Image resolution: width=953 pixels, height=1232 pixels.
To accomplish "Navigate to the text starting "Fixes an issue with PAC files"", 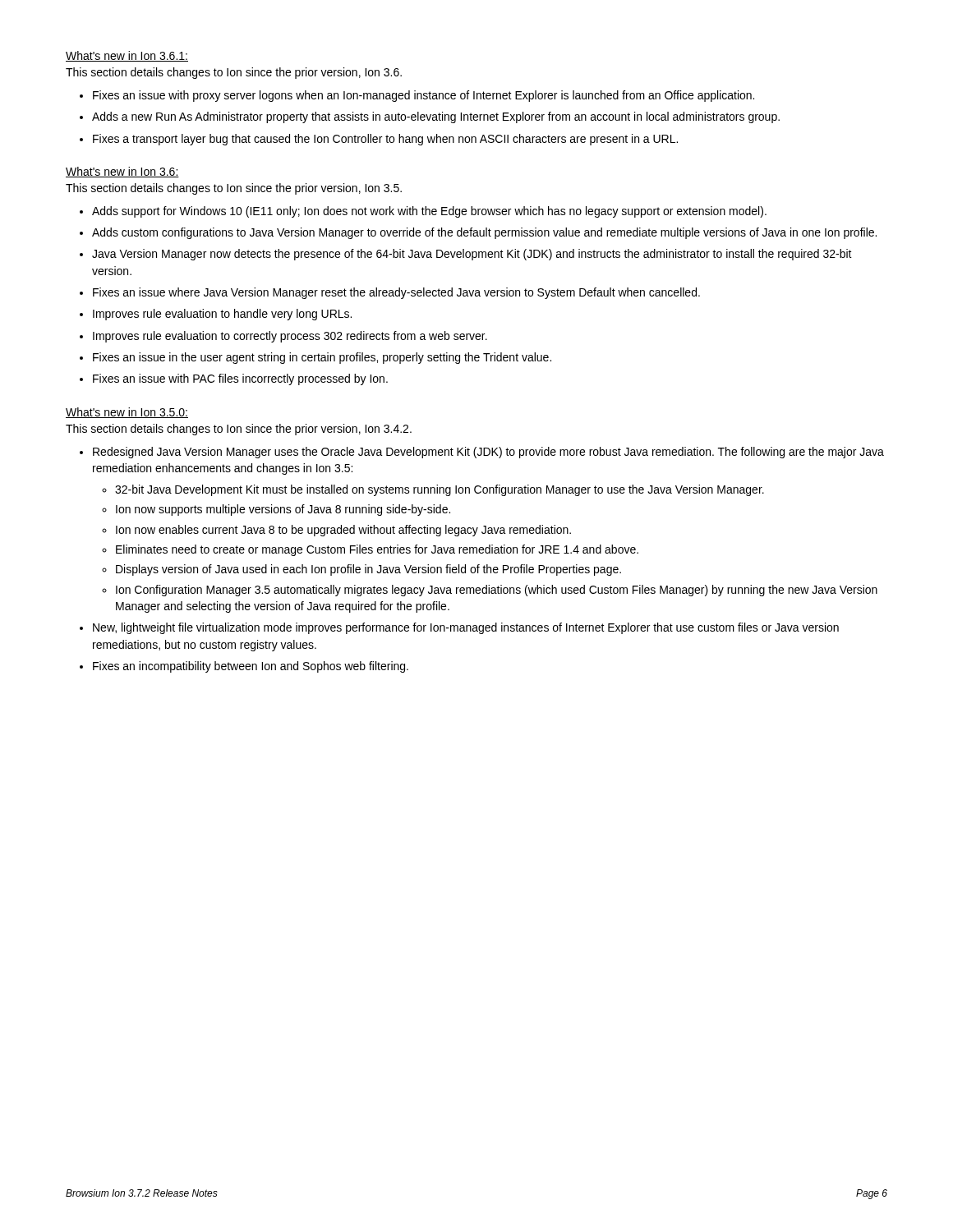I will (x=240, y=379).
